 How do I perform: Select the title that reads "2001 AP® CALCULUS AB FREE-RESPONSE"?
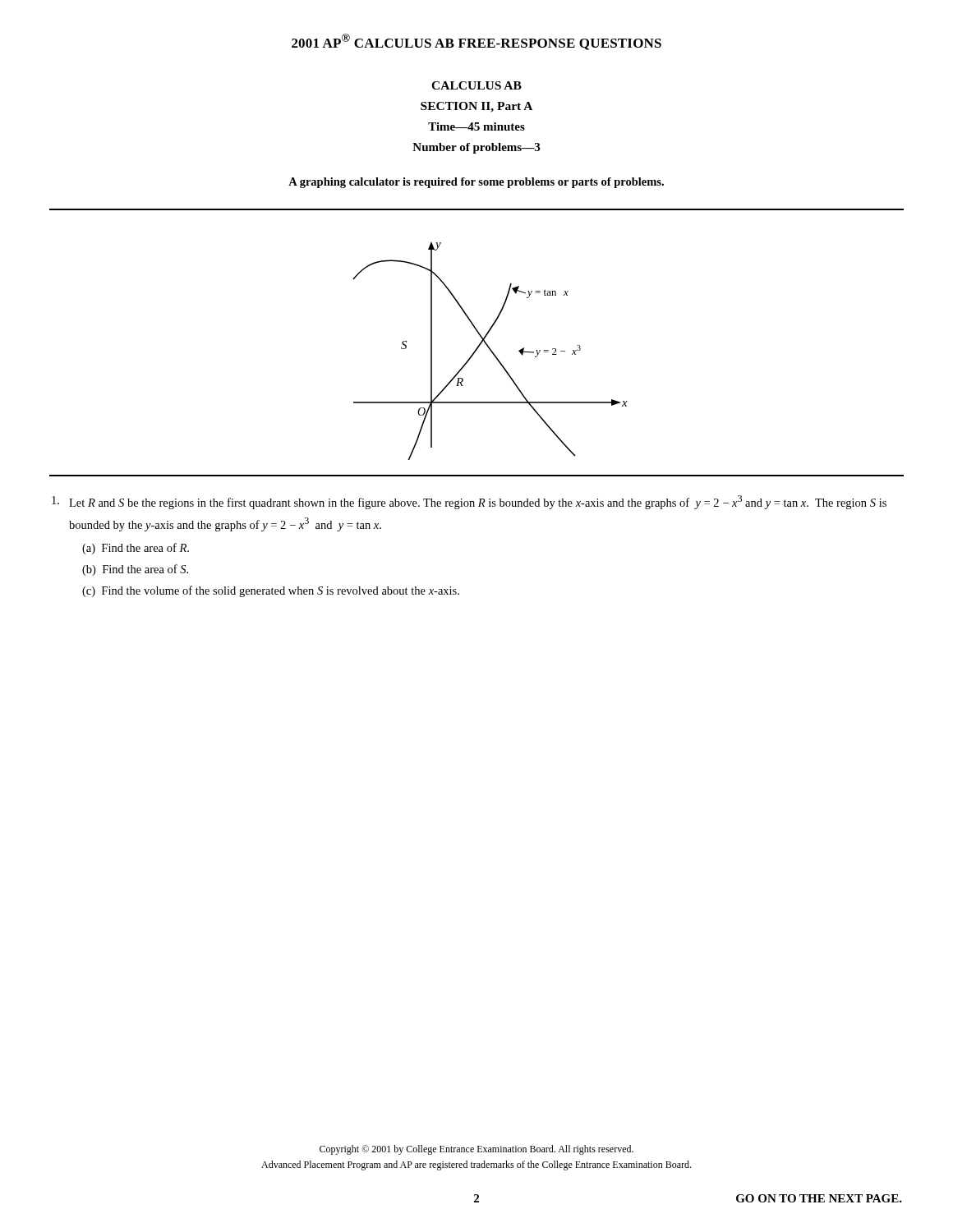tap(476, 41)
